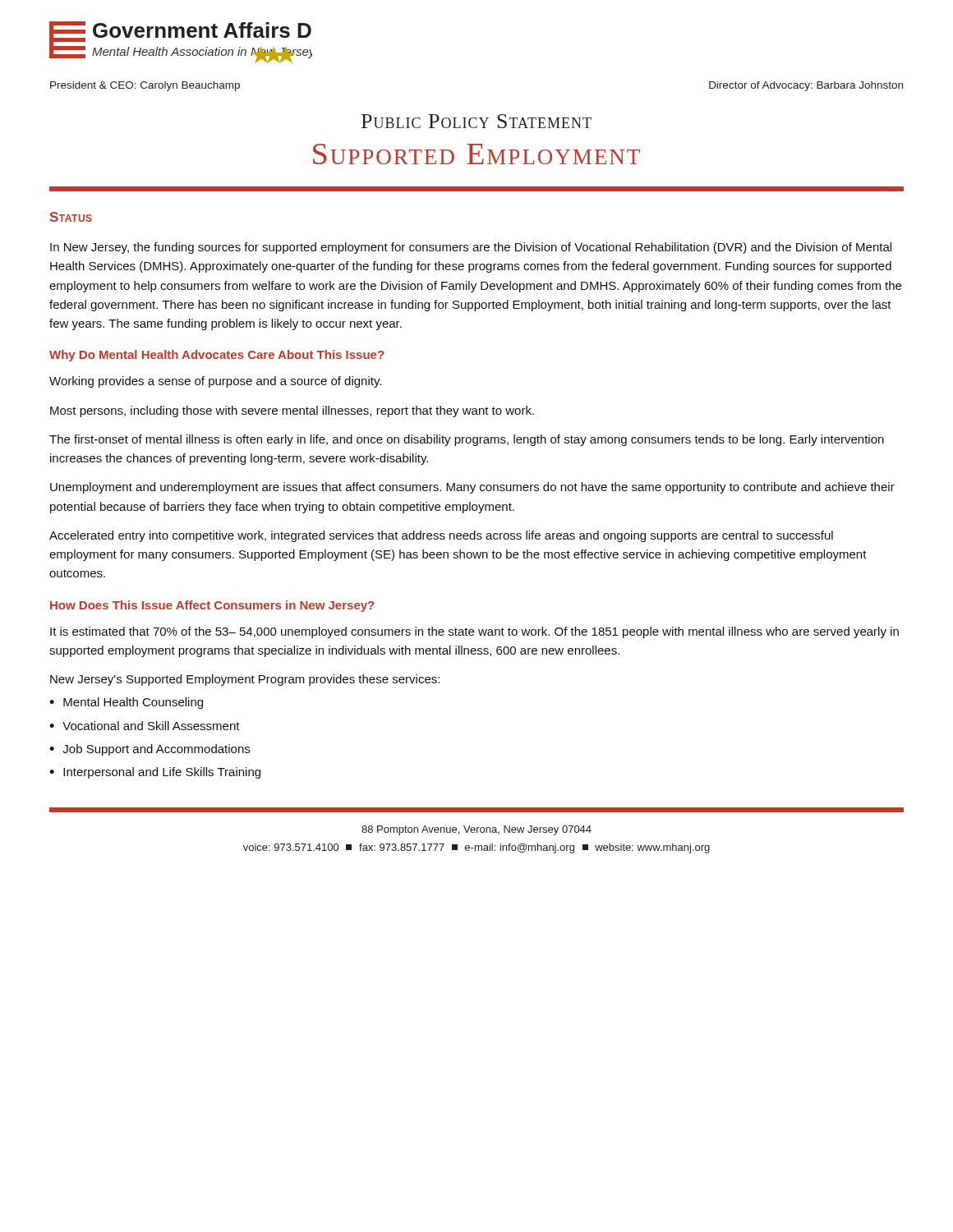The width and height of the screenshot is (953, 1232).
Task: Click on the block starting "Public Policy Statement Supported"
Action: click(x=476, y=140)
